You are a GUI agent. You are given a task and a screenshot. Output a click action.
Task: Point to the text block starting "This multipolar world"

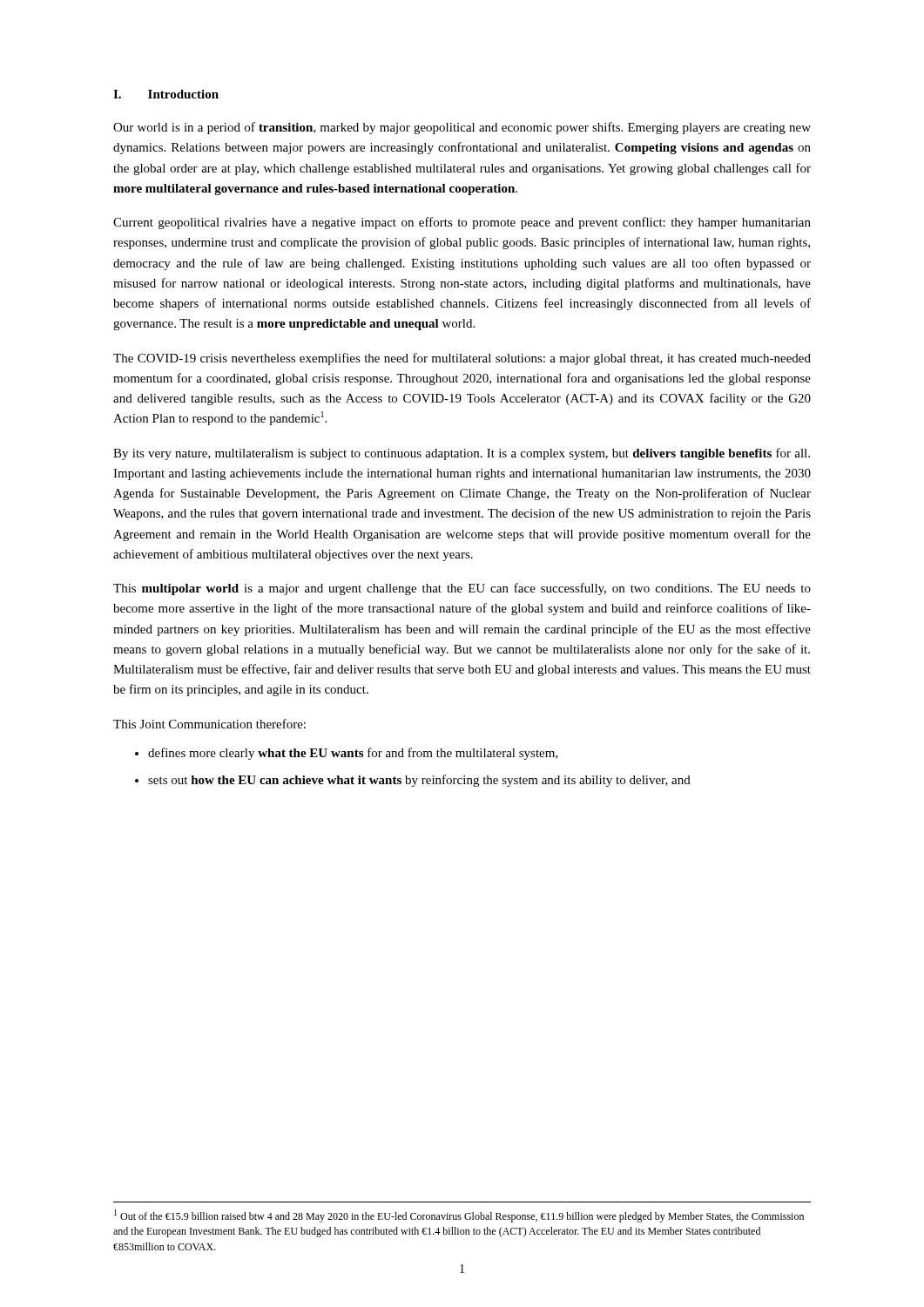pos(462,639)
